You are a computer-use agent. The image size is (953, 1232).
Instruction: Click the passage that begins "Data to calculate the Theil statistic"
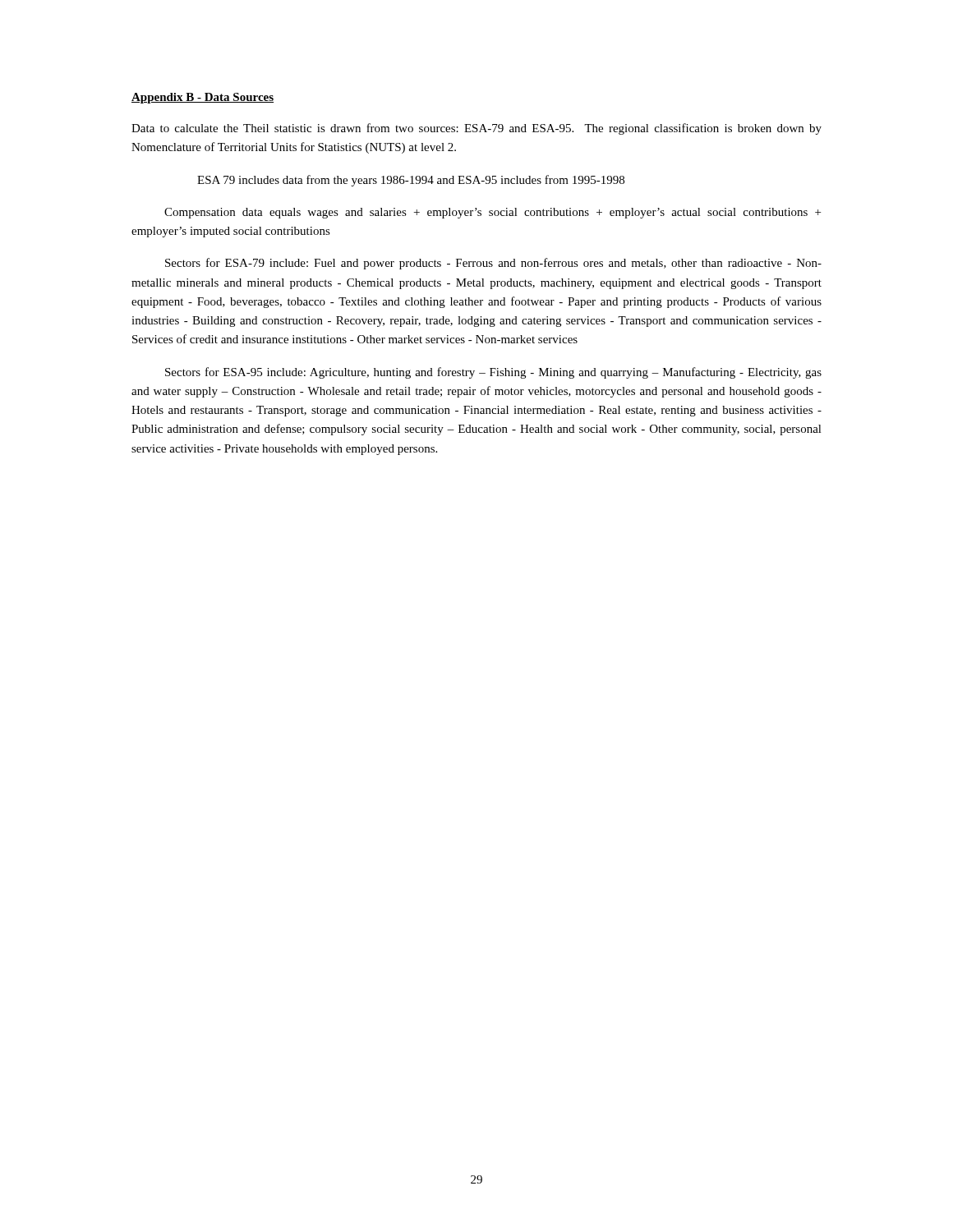tap(476, 138)
